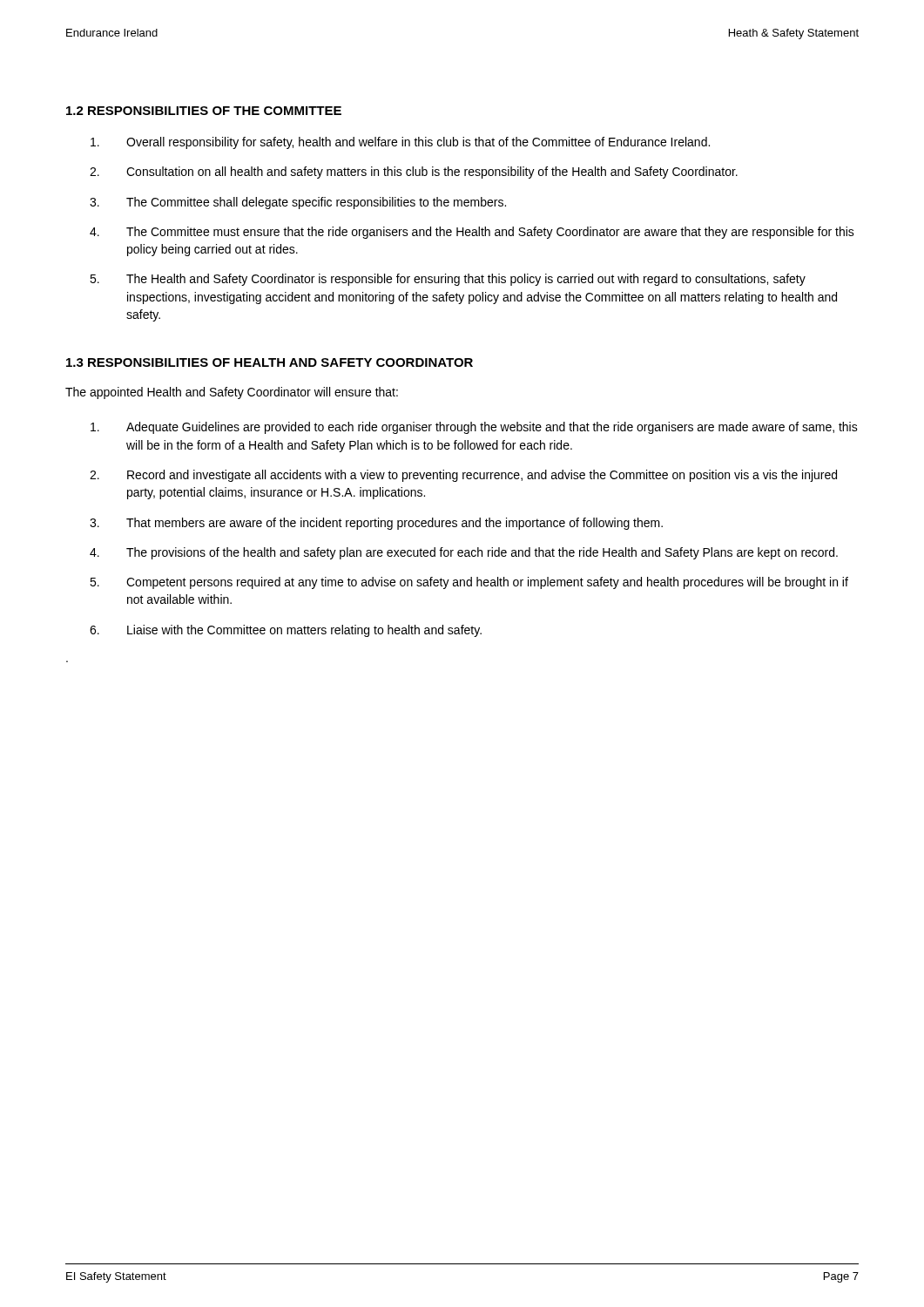This screenshot has width=924, height=1307.
Task: Navigate to the element starting "3. The Committee shall"
Action: [x=462, y=202]
